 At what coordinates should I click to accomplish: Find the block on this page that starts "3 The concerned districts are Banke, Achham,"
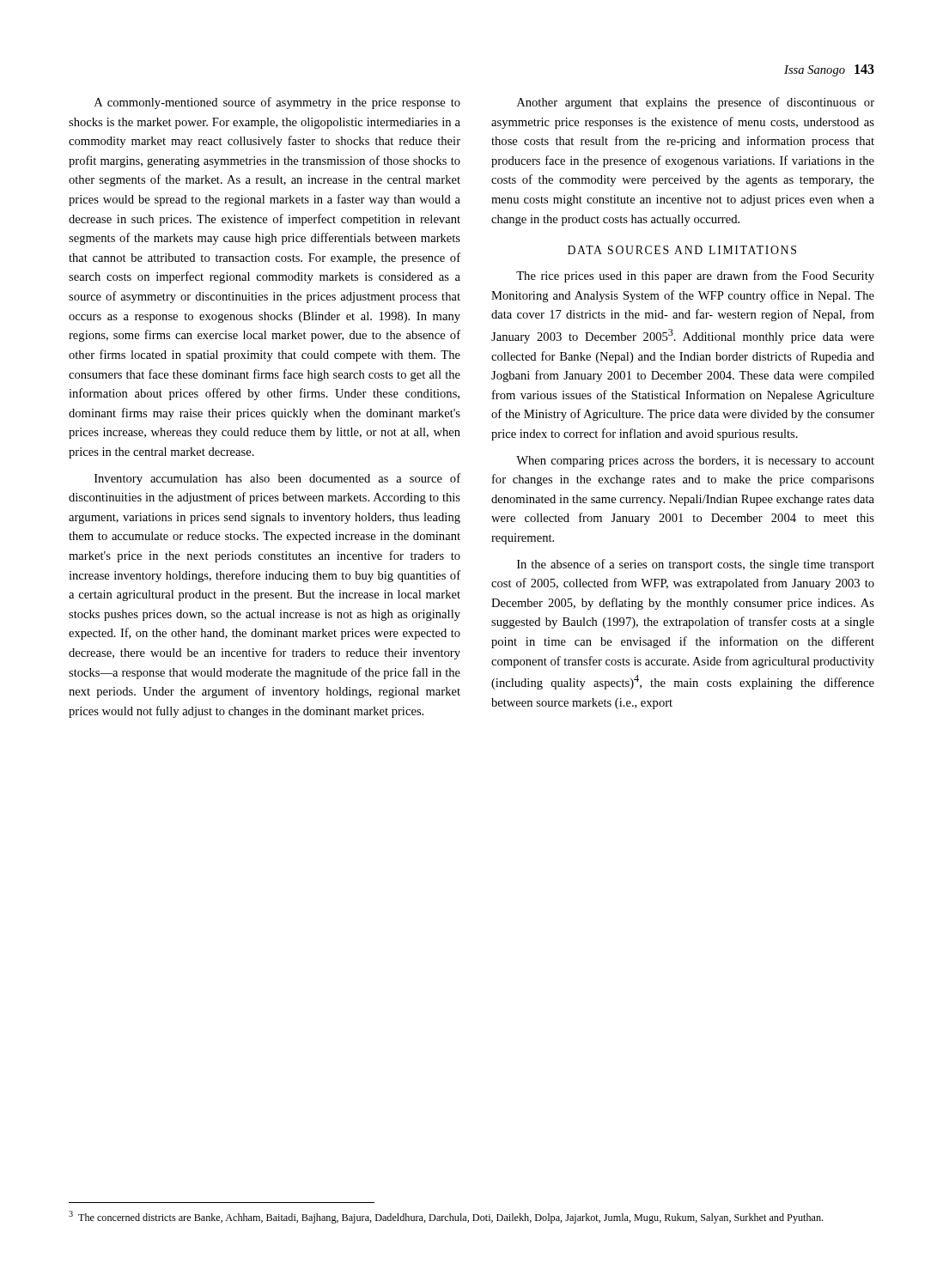point(446,1217)
